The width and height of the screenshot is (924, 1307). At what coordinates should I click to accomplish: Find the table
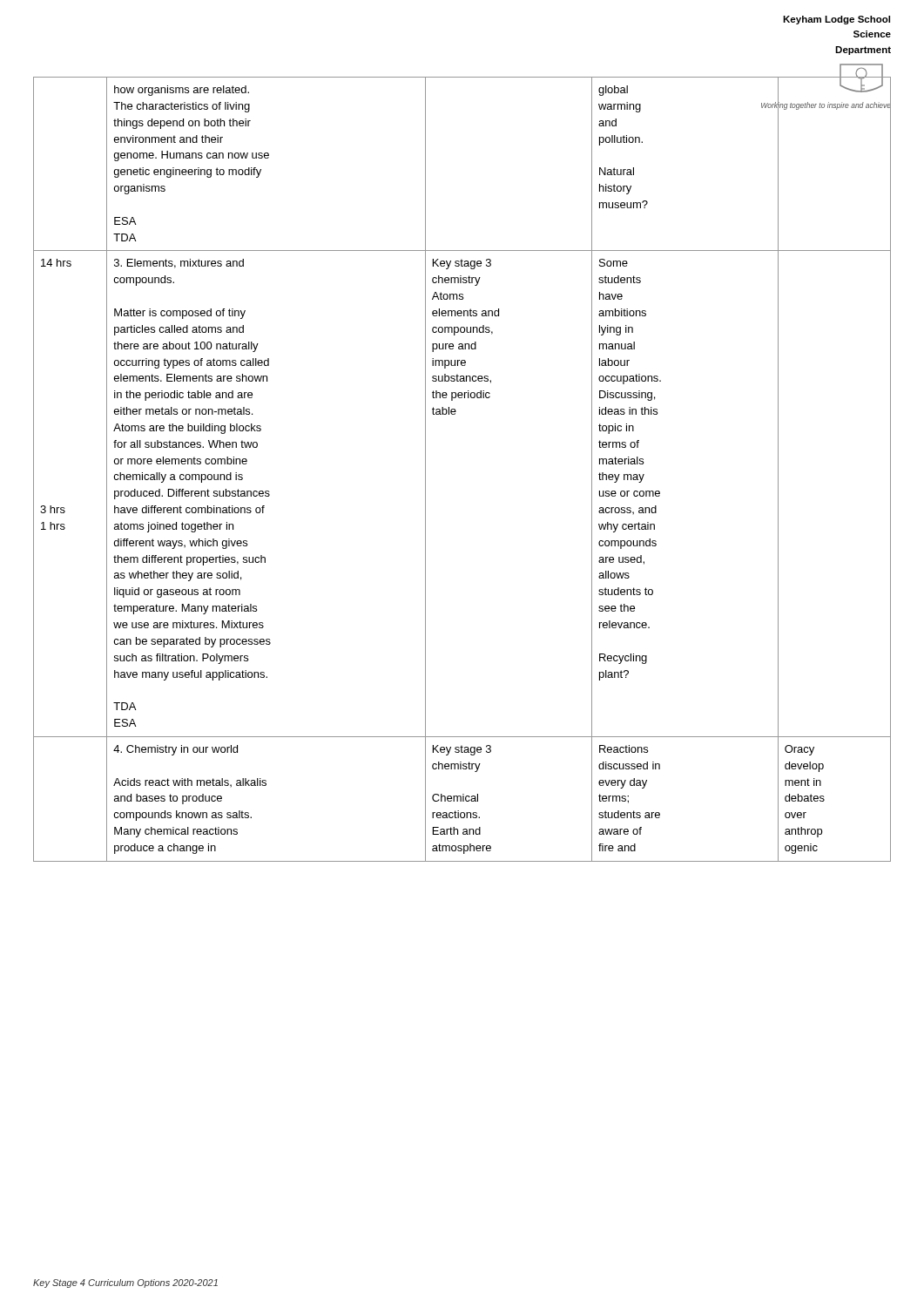pyautogui.click(x=462, y=469)
